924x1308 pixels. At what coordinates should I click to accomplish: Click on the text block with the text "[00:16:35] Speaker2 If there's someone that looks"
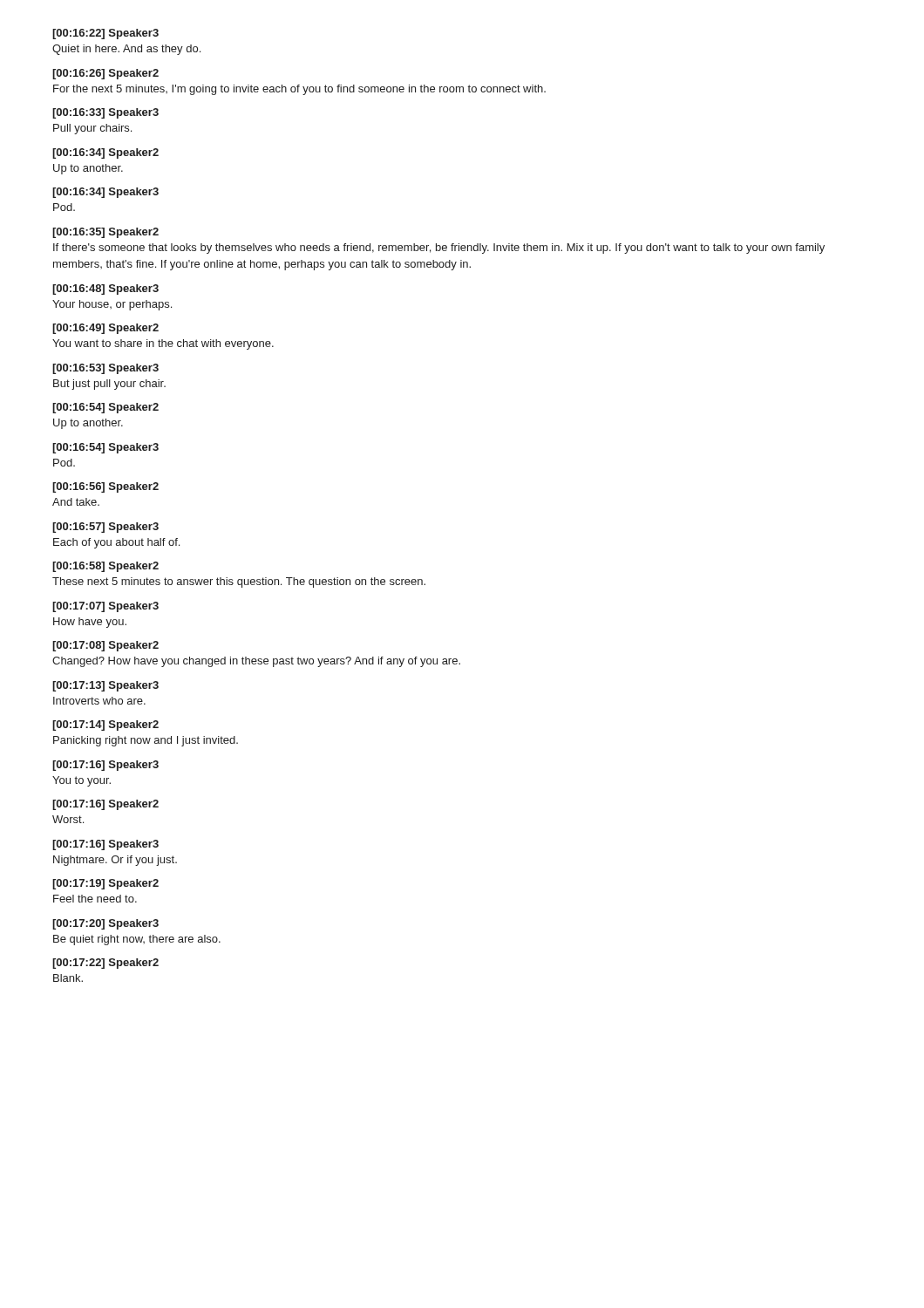click(x=462, y=249)
